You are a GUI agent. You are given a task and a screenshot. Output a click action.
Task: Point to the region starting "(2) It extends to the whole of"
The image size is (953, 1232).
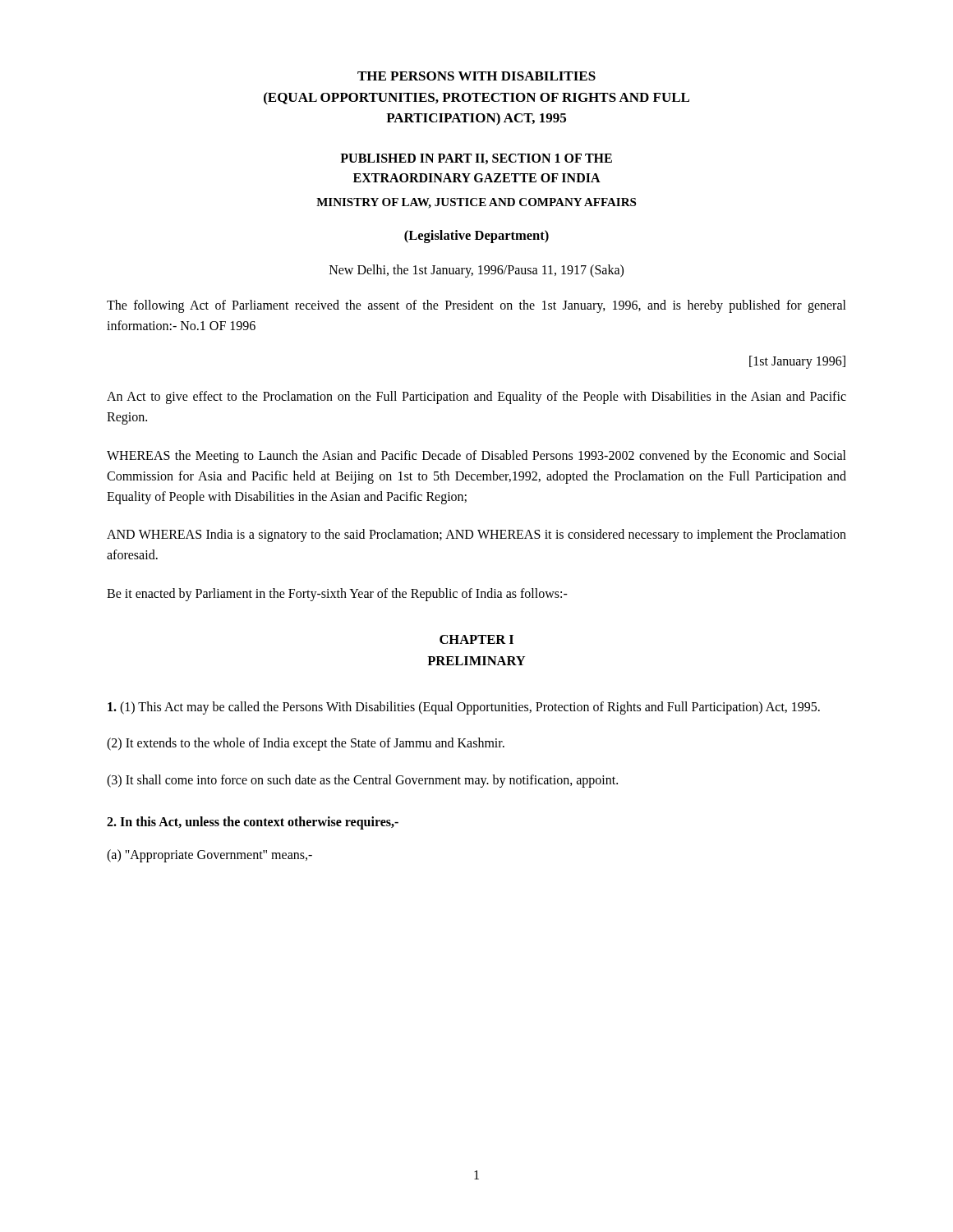(306, 743)
